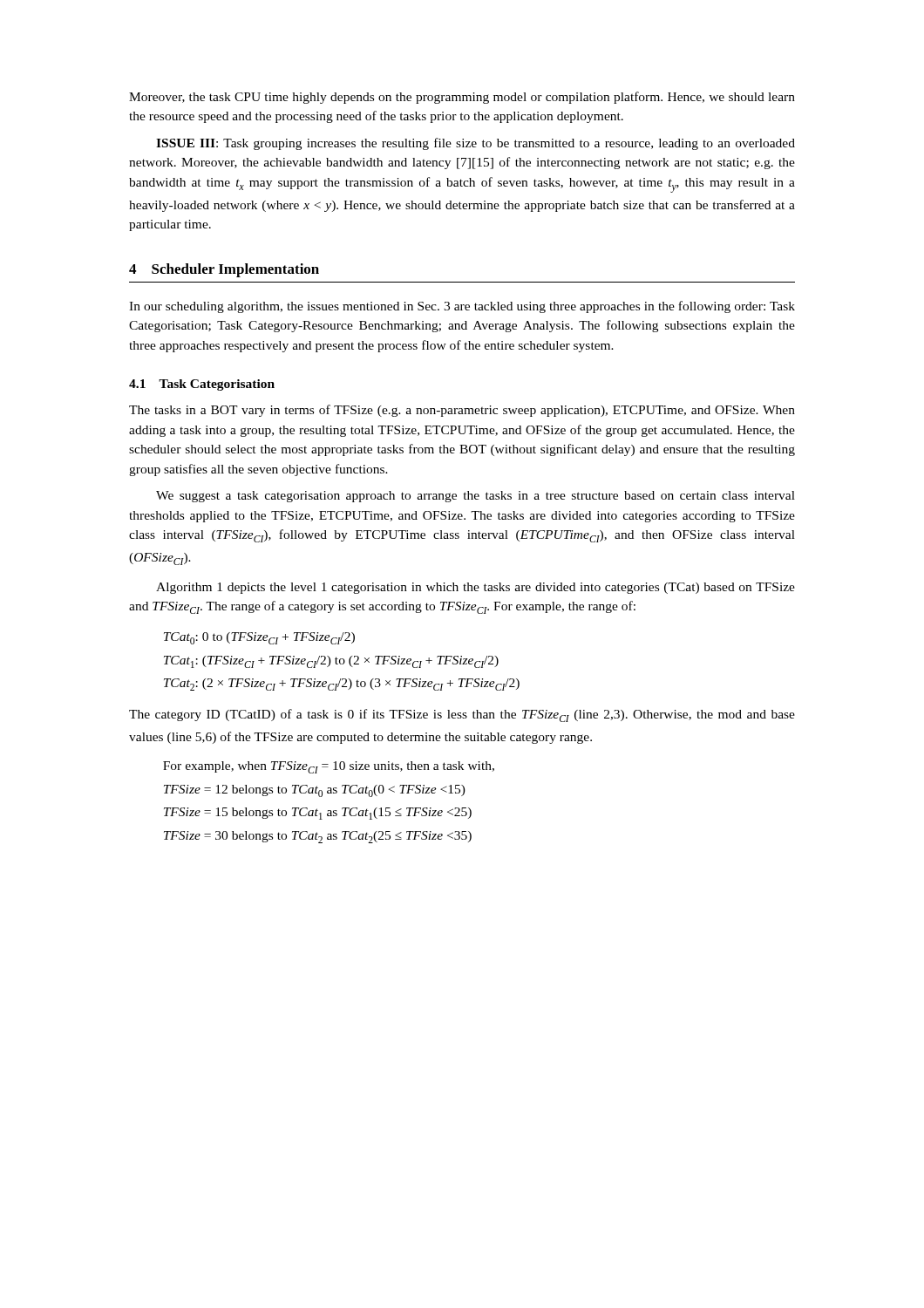
Task: Point to the passage starting "TCat0: 0 to (TFSizeCI + TFSizeCI/2)"
Action: 259,638
